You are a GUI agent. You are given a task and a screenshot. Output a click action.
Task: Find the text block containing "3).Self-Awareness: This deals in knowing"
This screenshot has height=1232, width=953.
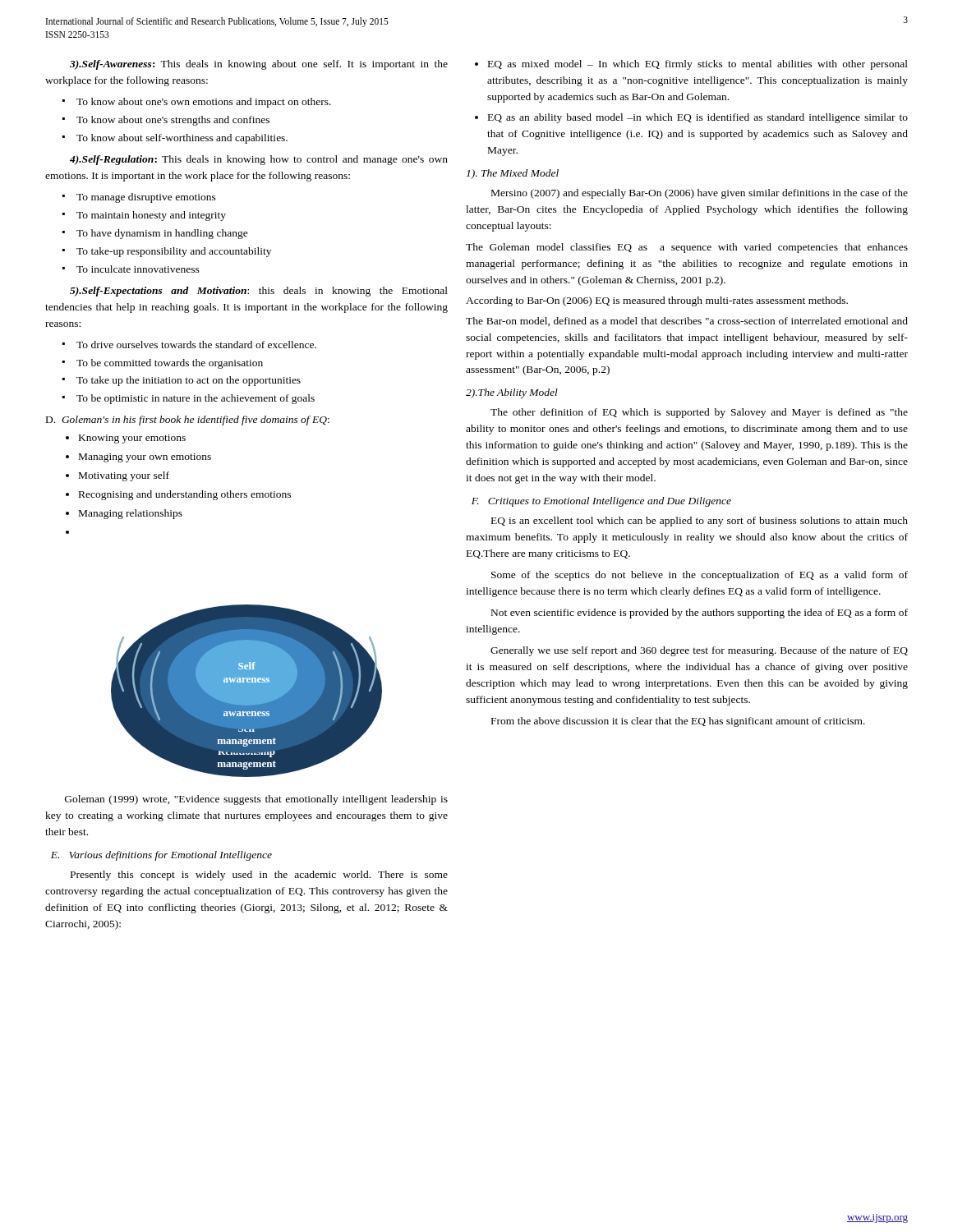246,72
